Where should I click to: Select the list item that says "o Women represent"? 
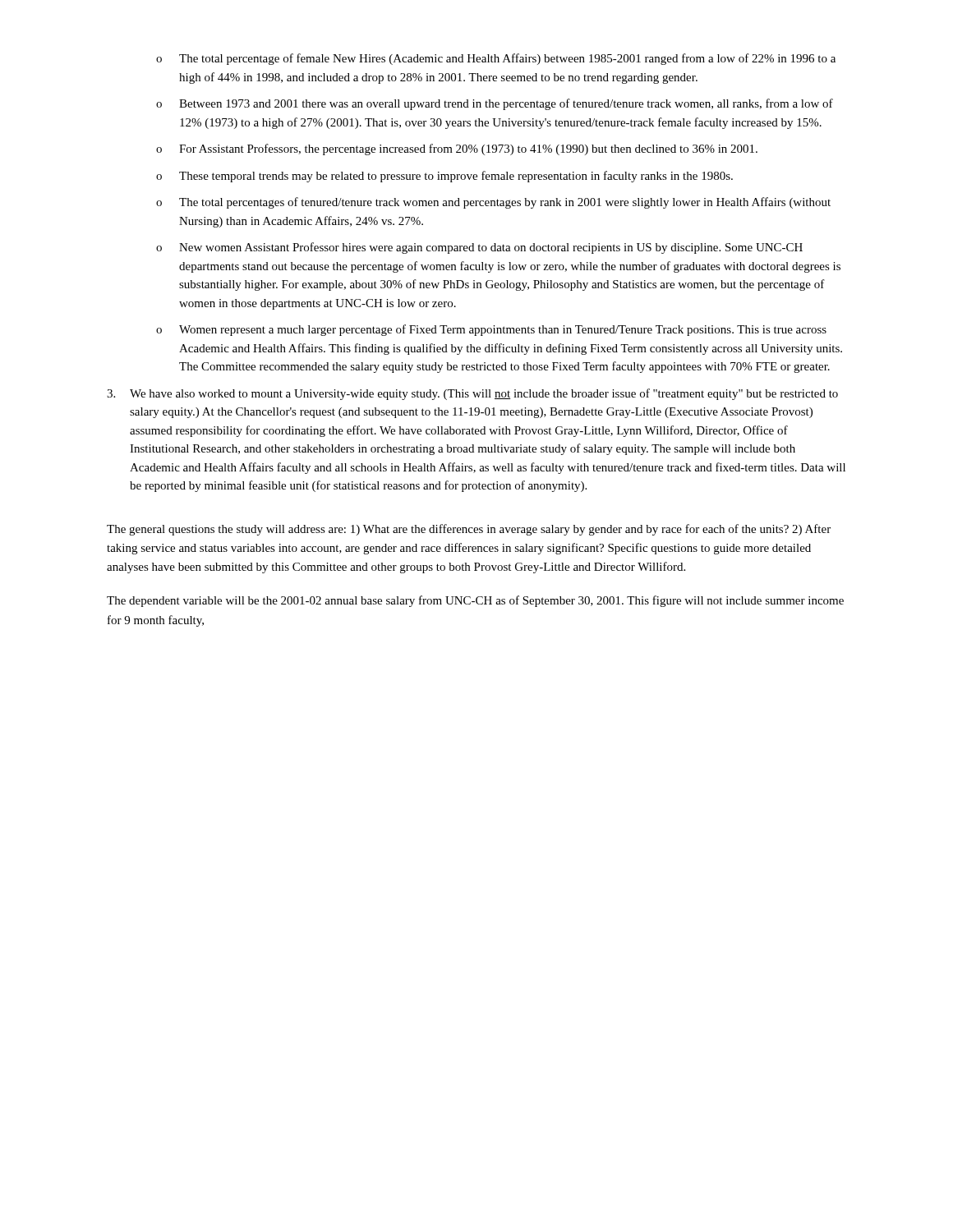[x=501, y=348]
